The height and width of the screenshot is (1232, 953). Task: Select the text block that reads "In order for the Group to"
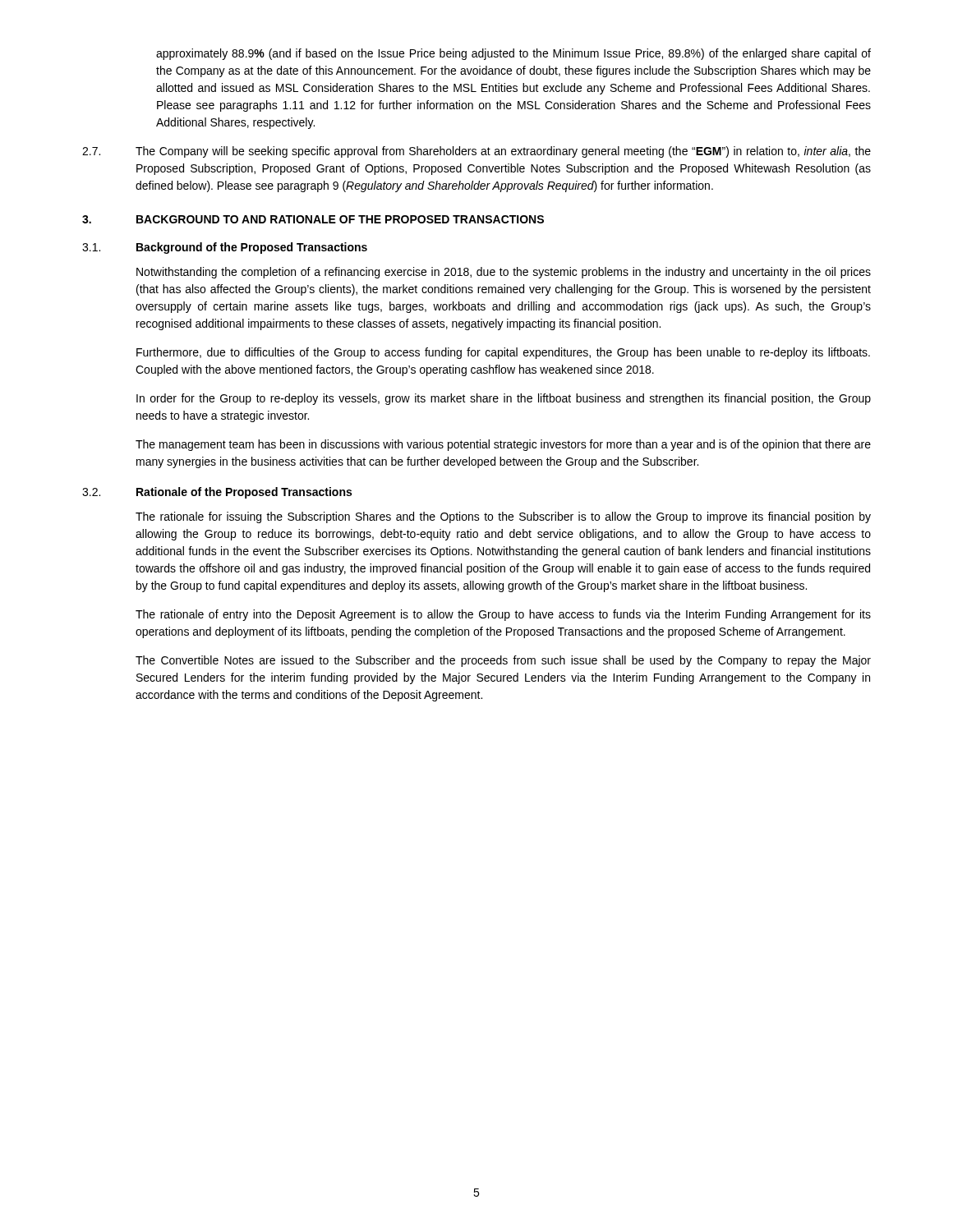(503, 407)
